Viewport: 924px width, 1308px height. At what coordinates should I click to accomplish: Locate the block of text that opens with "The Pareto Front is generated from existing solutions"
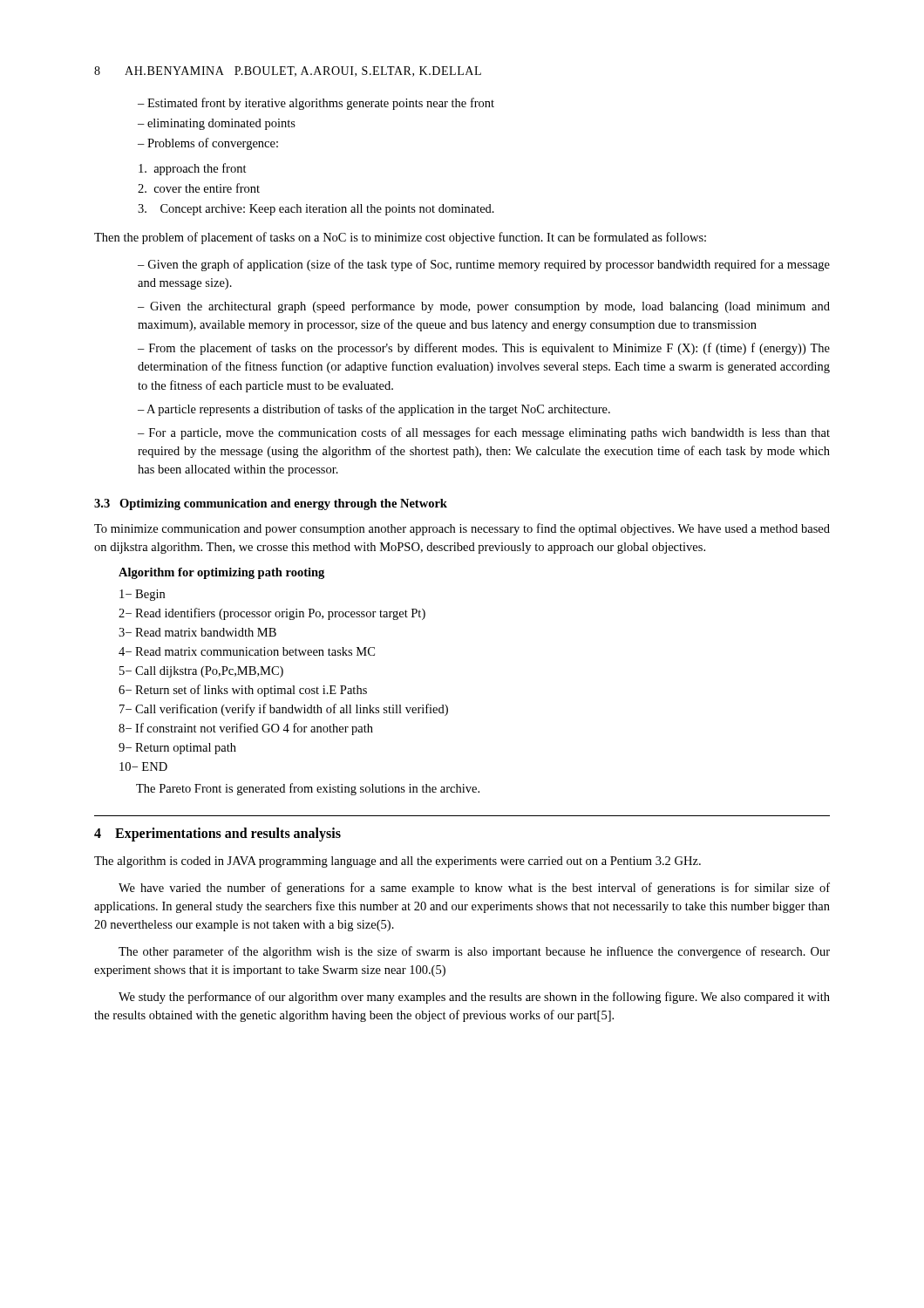pos(308,788)
